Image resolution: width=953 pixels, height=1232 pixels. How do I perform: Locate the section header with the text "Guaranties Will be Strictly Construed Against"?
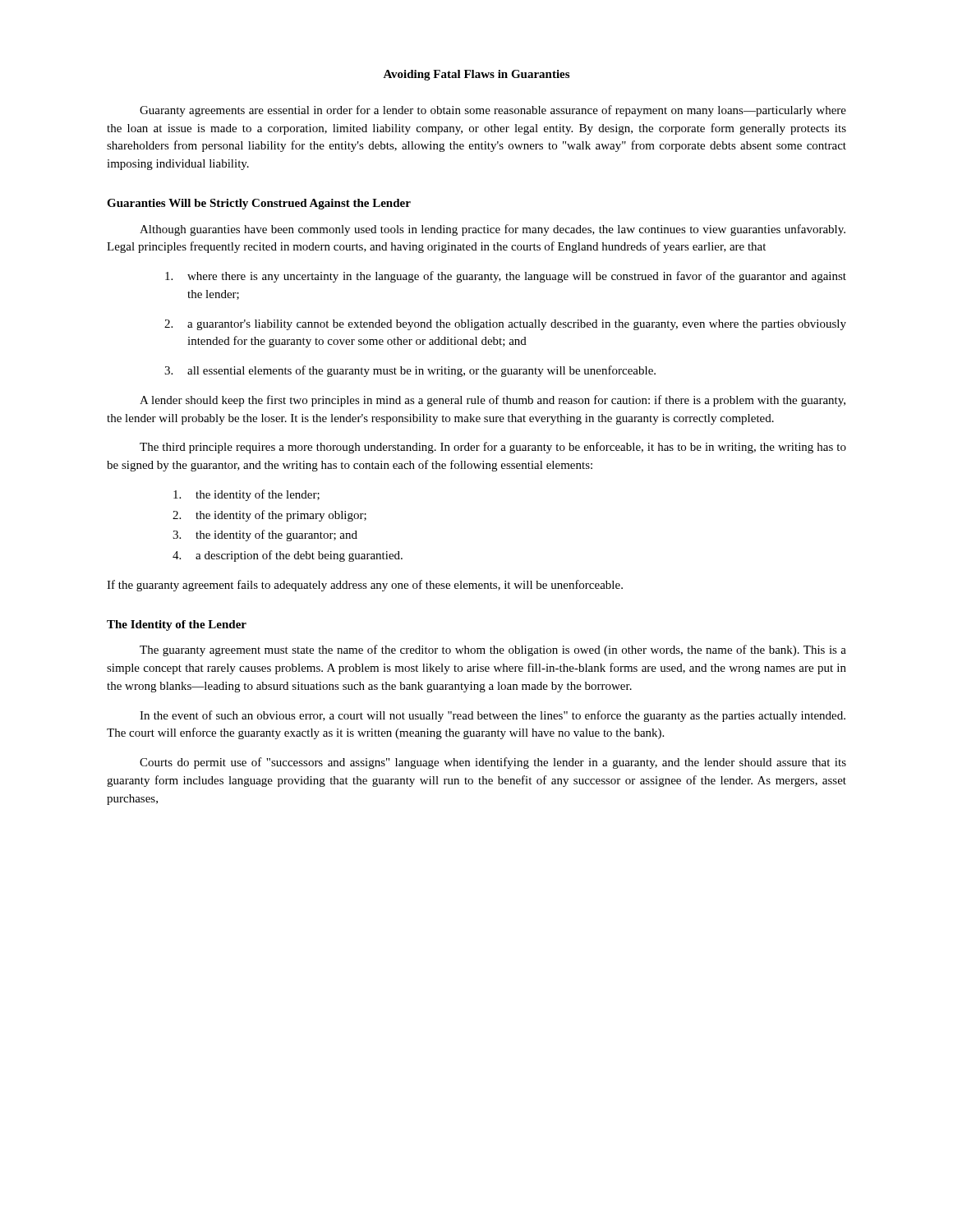259,203
